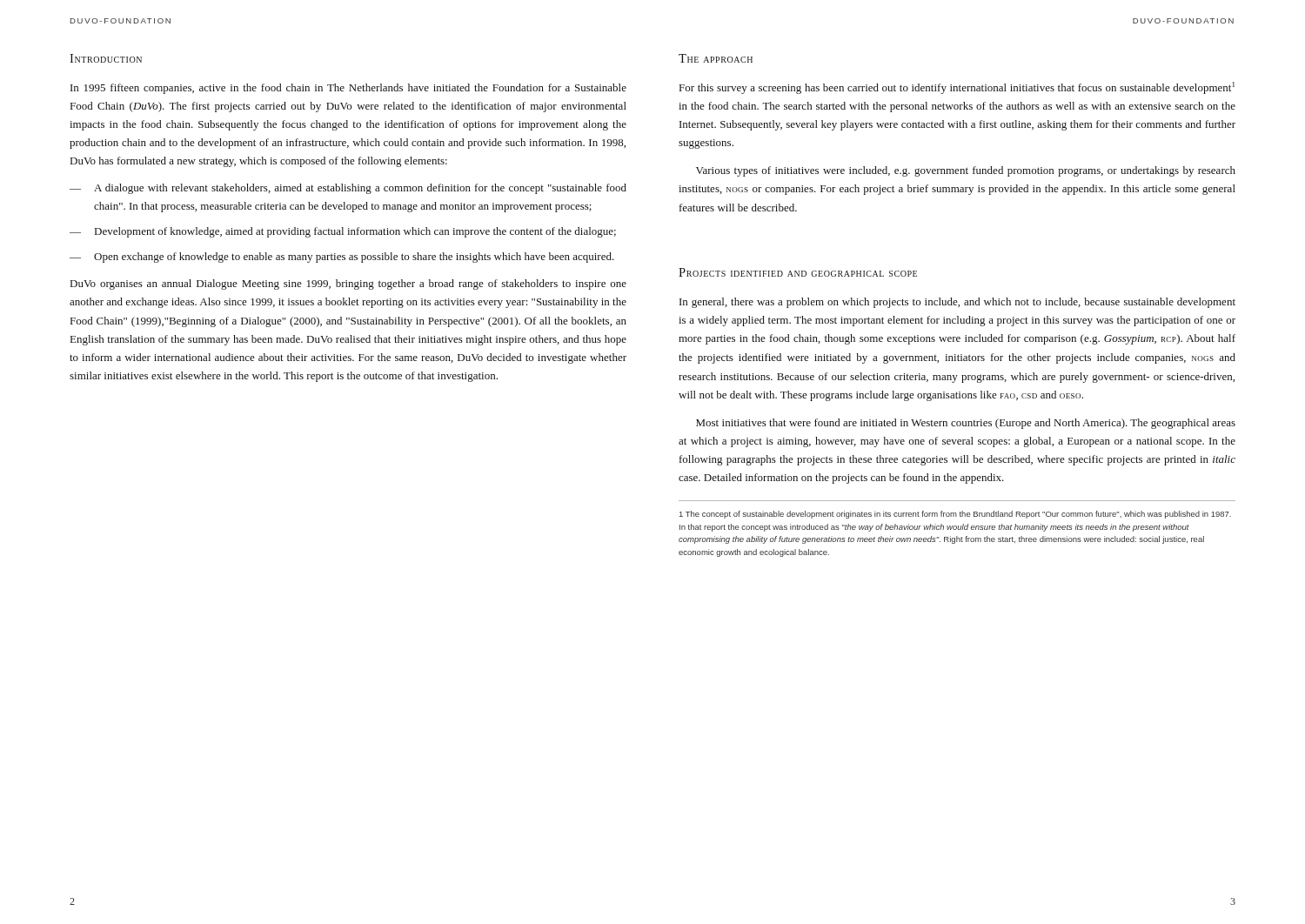The image size is (1305, 924).
Task: Locate the element starting "Most initiatives that were"
Action: (957, 450)
